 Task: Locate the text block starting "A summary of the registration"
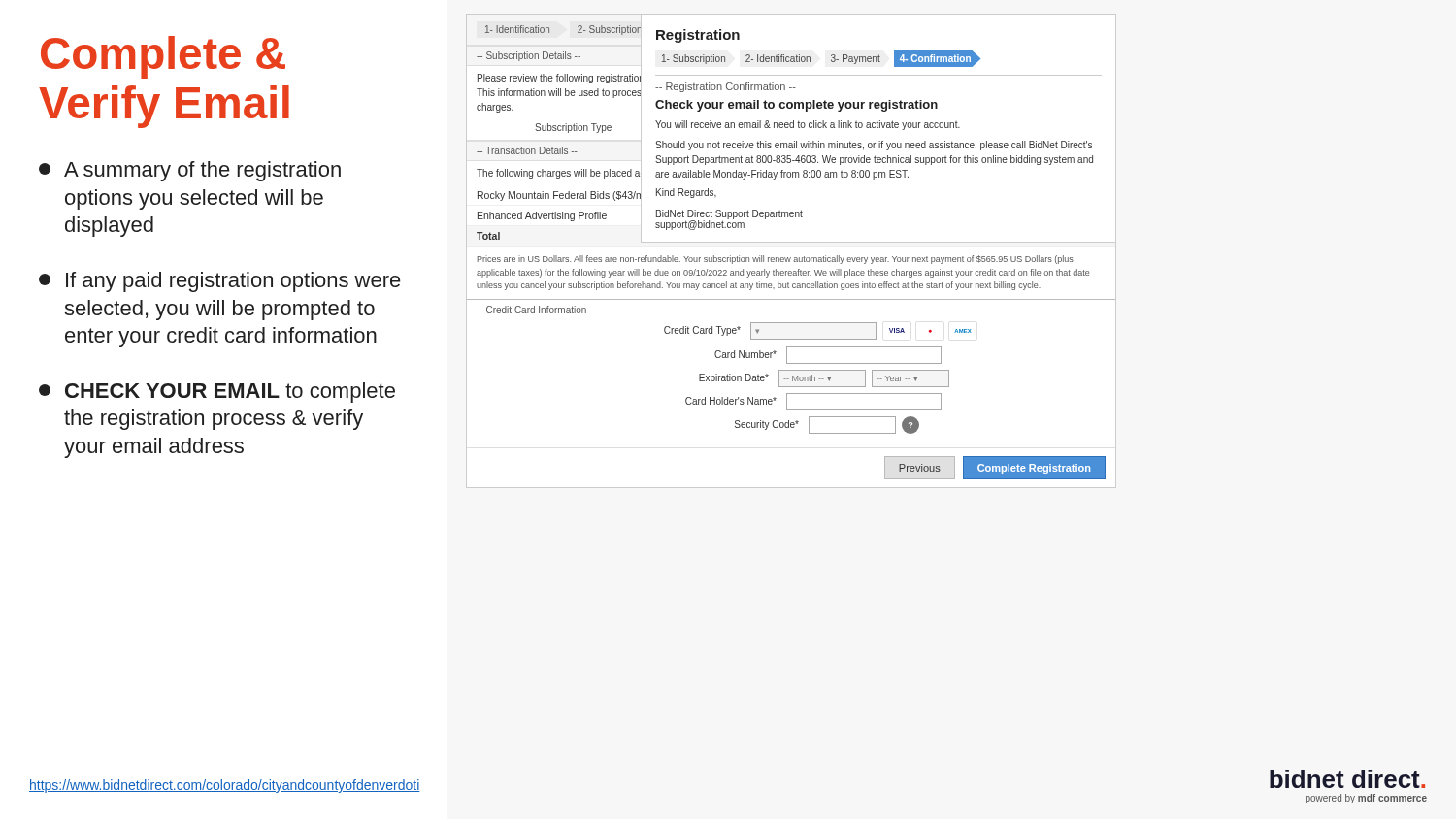coord(223,198)
